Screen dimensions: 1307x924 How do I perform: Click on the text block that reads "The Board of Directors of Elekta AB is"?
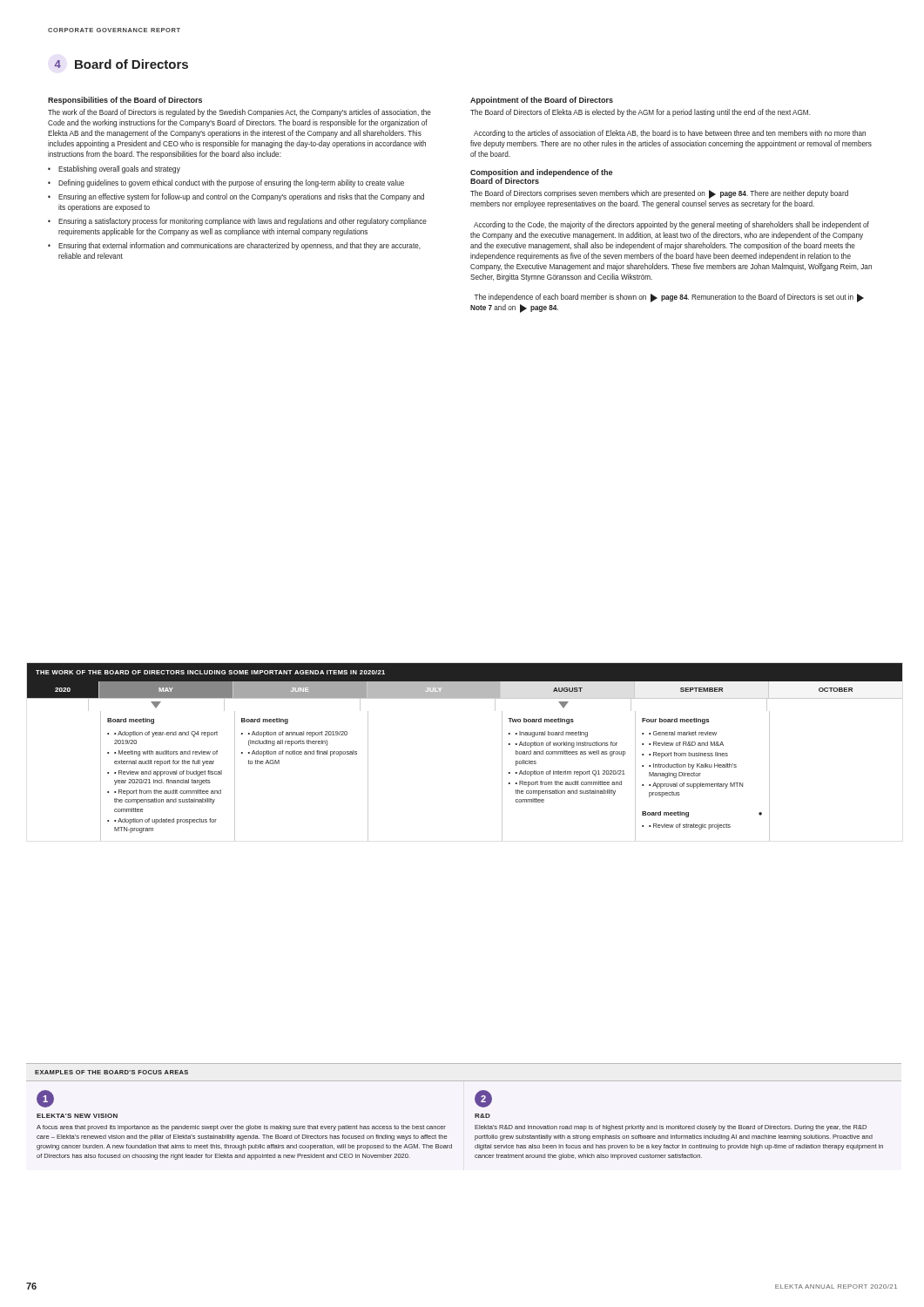[671, 134]
